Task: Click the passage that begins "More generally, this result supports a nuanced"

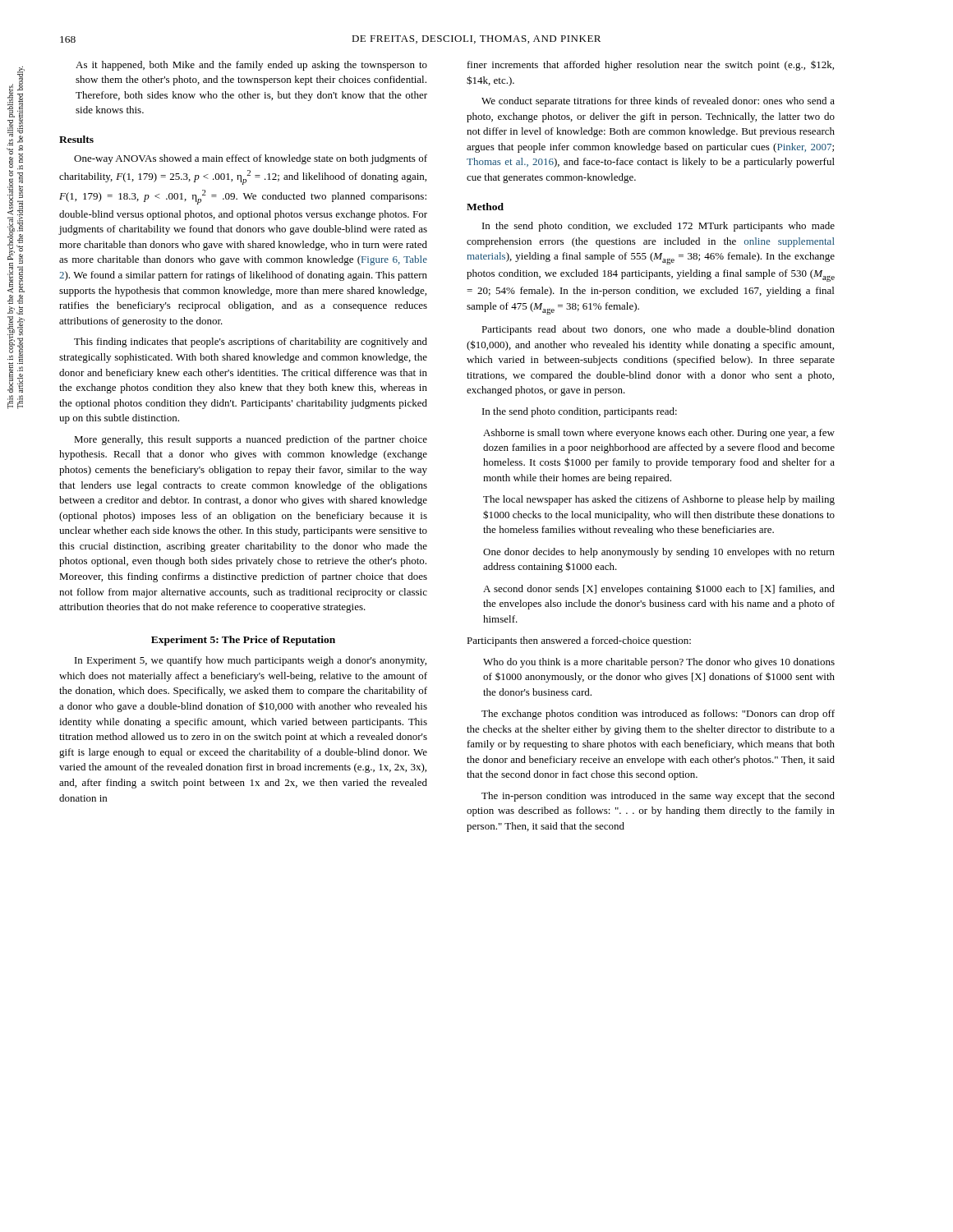Action: pos(243,523)
